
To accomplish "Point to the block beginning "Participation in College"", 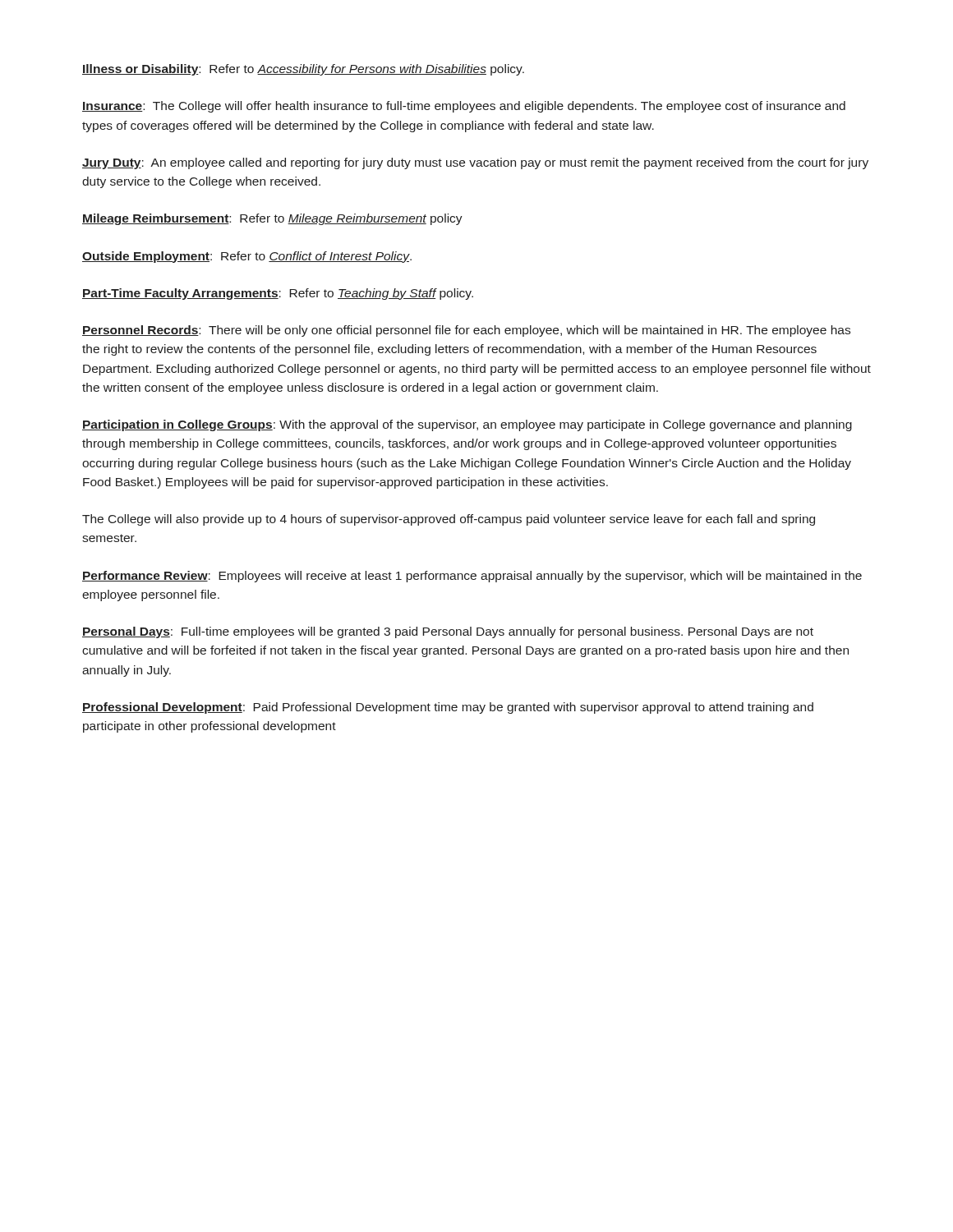I will (467, 453).
